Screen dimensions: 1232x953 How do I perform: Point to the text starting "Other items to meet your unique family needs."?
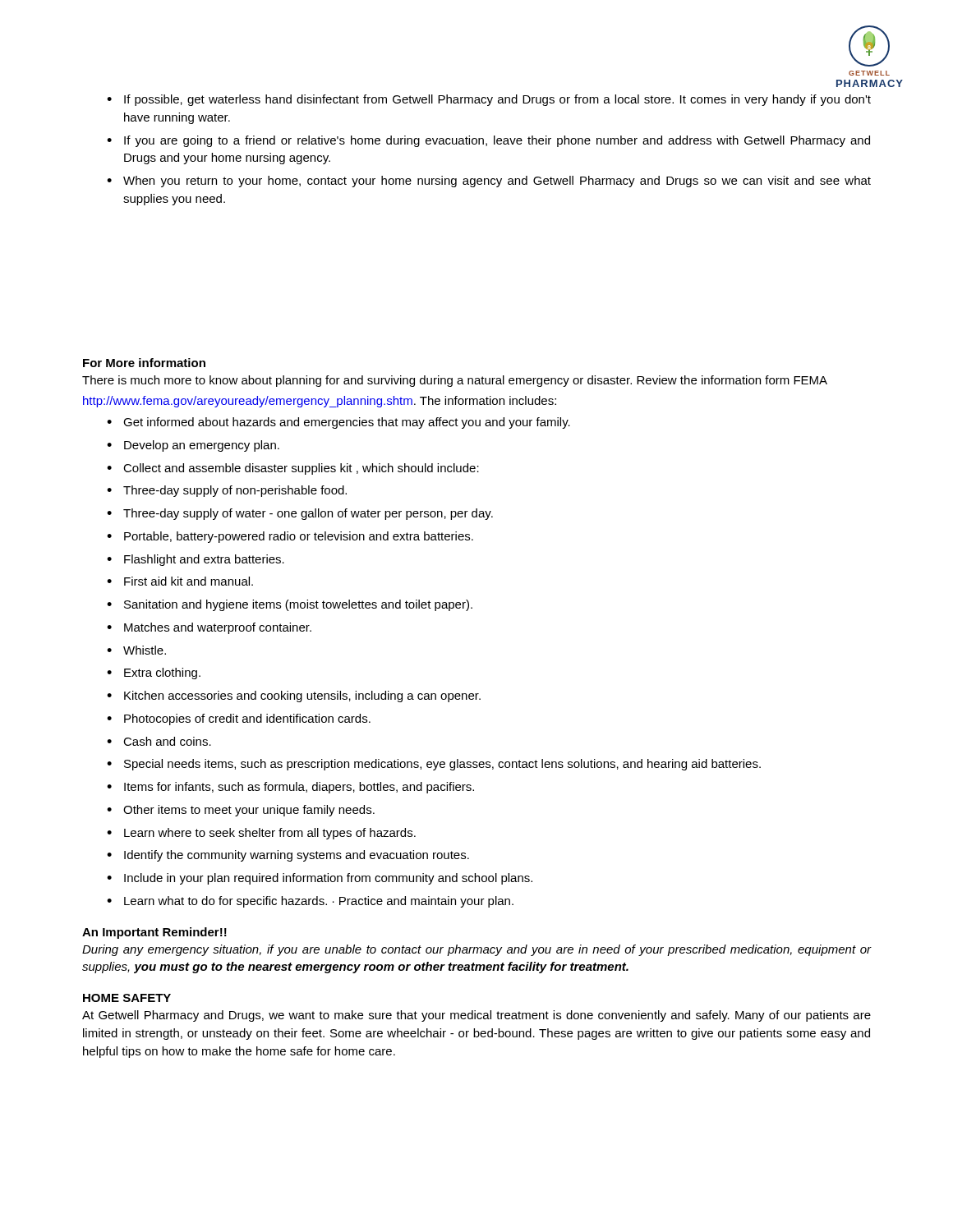[x=249, y=809]
